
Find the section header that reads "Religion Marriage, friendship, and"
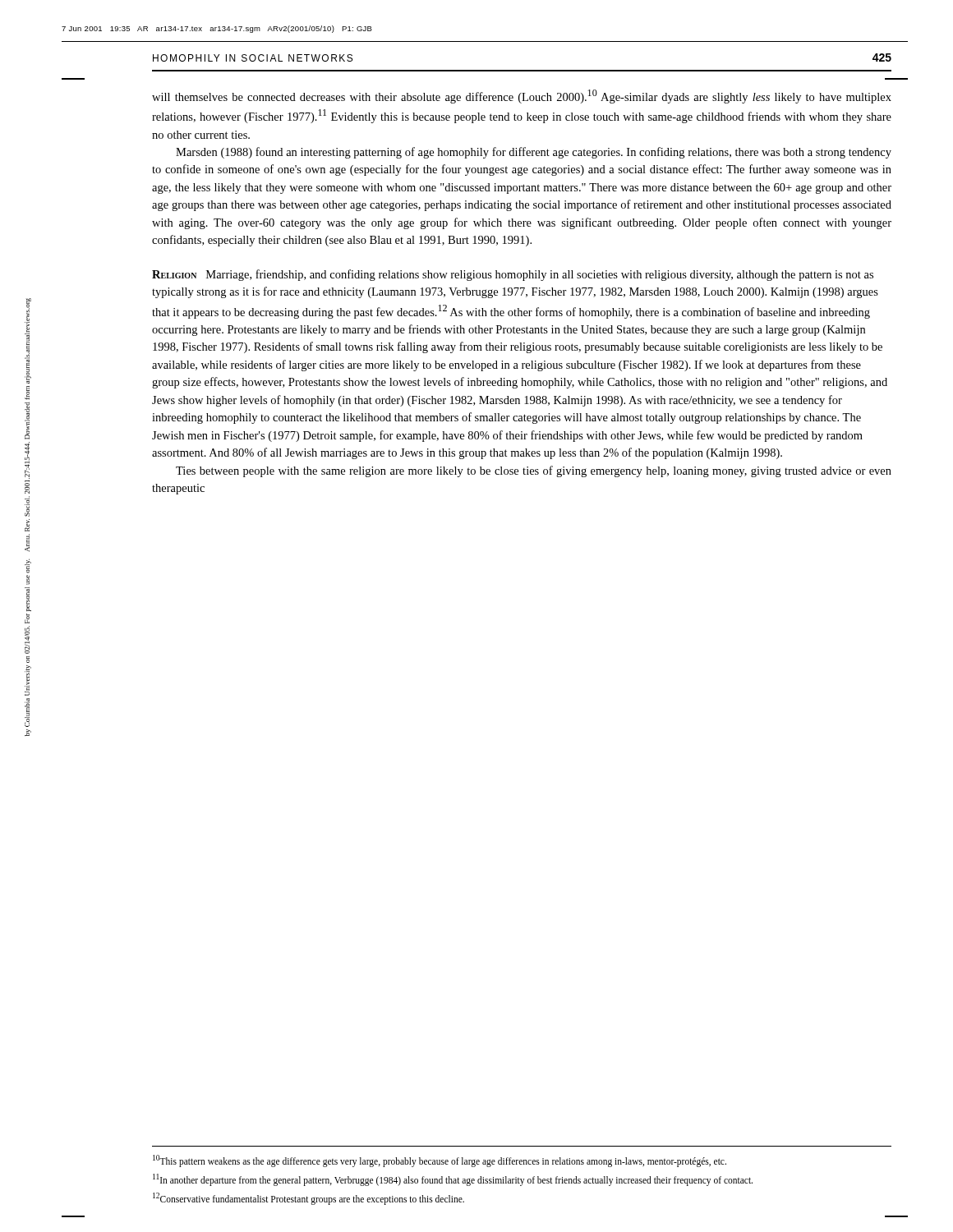[520, 363]
